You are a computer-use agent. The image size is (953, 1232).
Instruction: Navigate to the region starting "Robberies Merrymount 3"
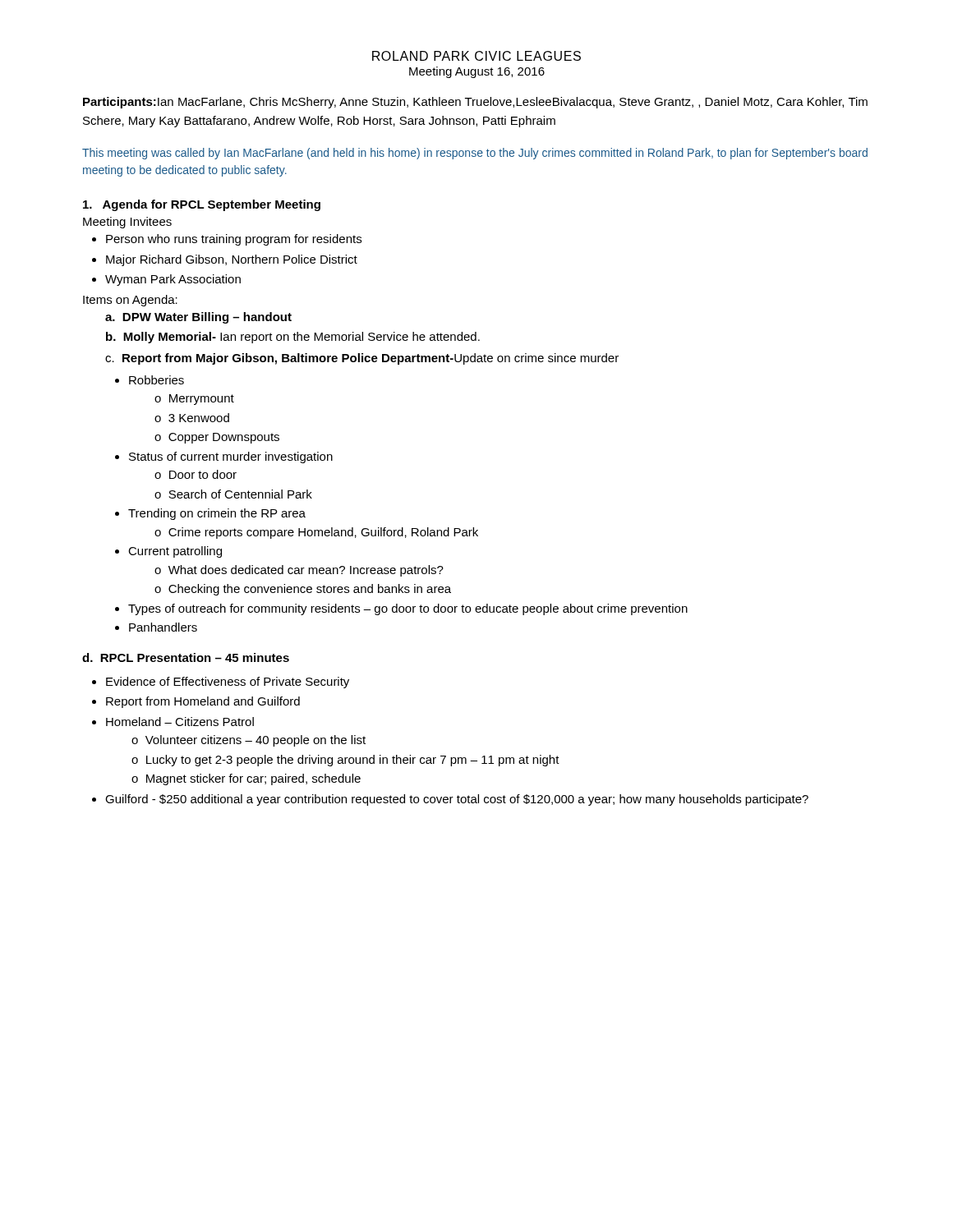click(x=157, y=380)
